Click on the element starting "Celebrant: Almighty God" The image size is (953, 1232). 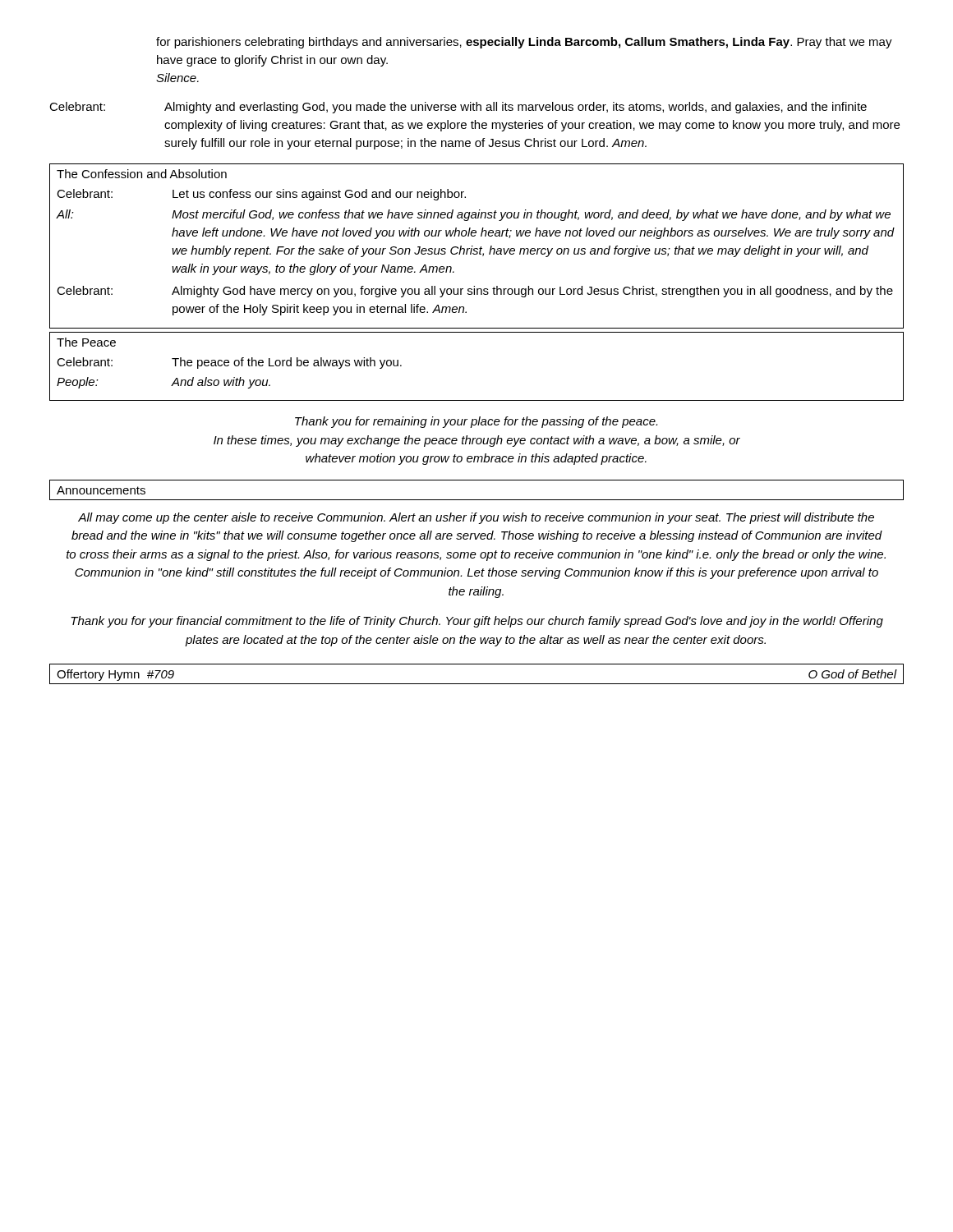tap(476, 300)
